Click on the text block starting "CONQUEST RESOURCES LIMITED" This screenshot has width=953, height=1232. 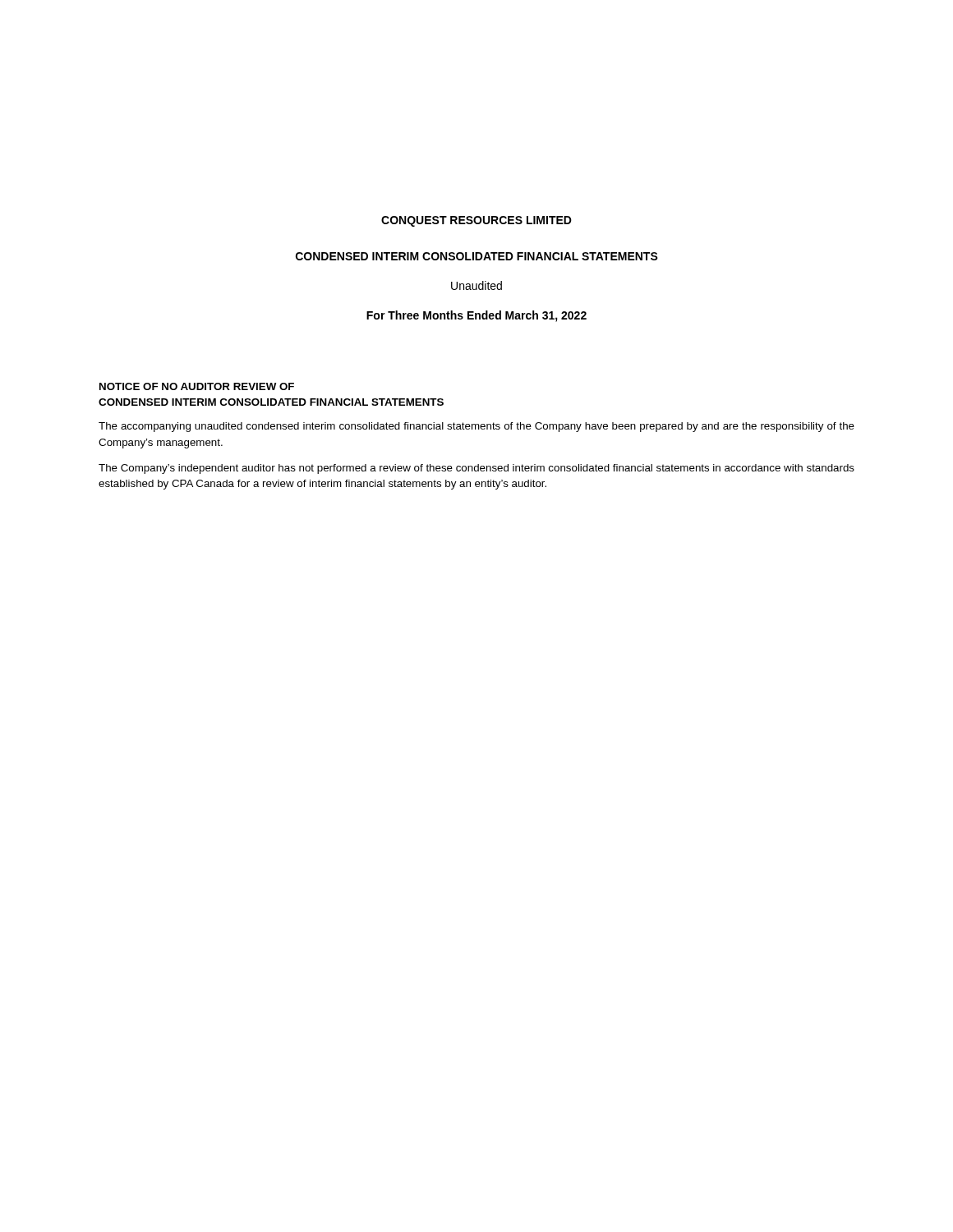pos(476,220)
